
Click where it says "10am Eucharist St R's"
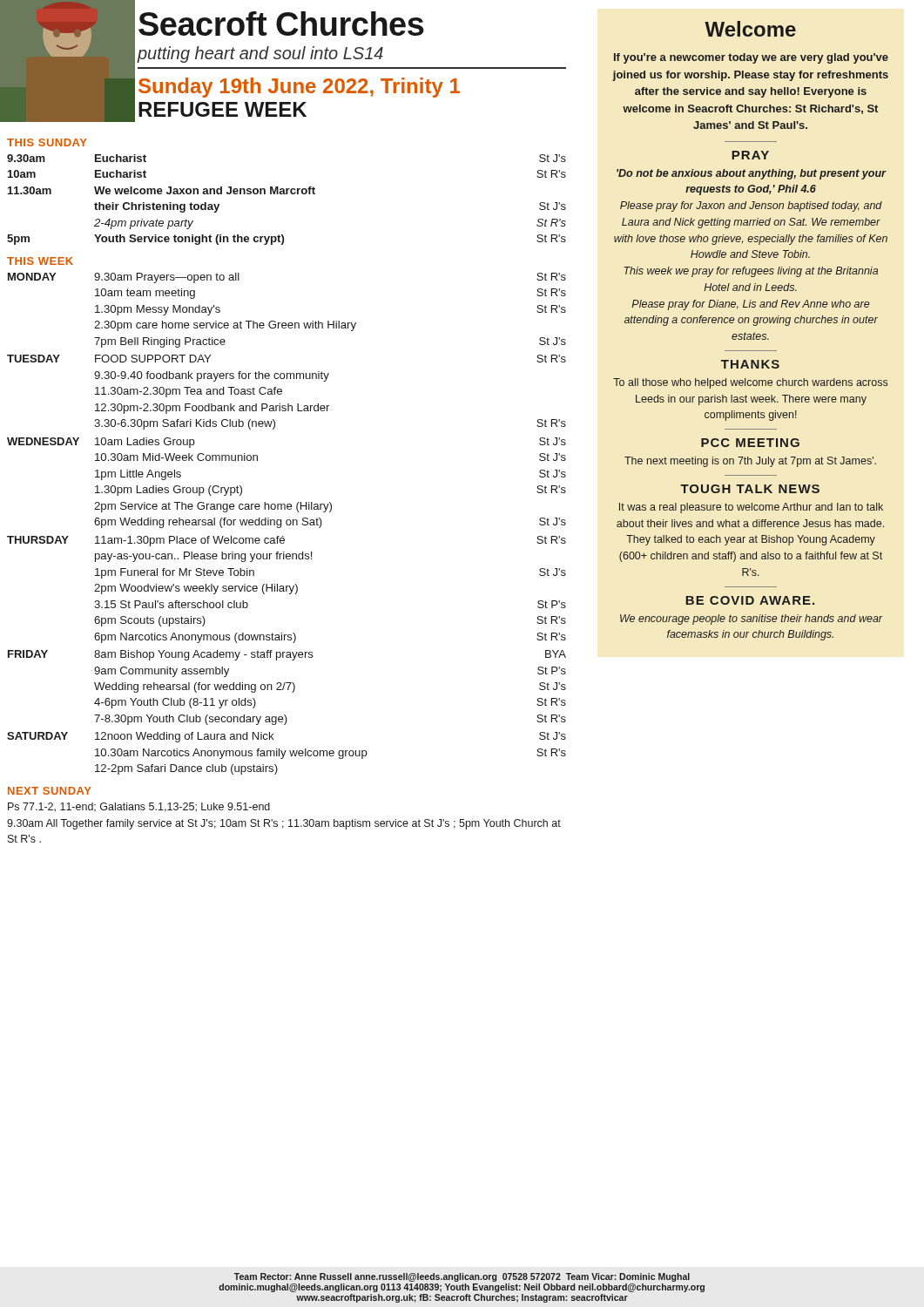pyautogui.click(x=27, y=174)
